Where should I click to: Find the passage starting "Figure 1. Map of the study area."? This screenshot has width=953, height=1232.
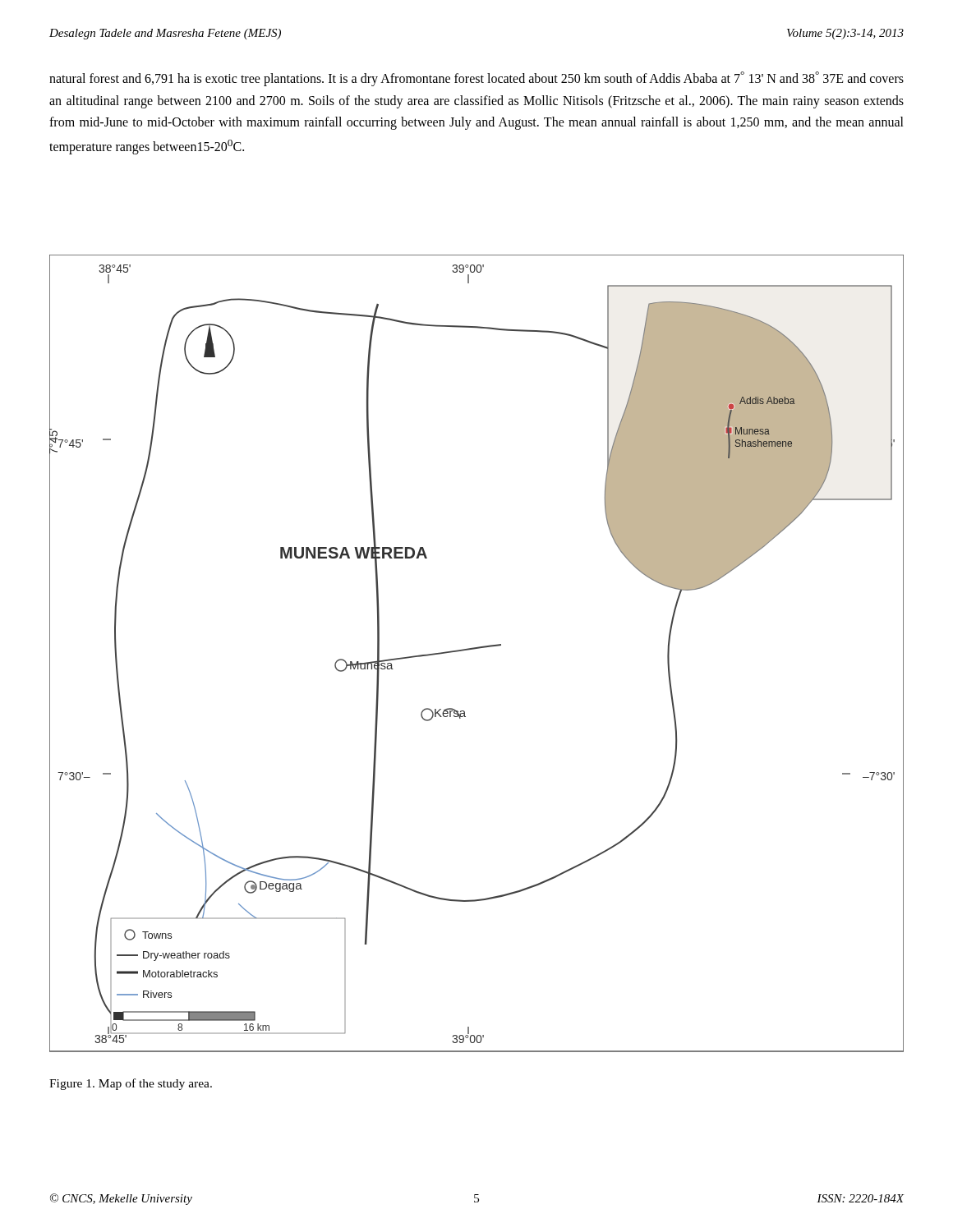click(131, 1083)
